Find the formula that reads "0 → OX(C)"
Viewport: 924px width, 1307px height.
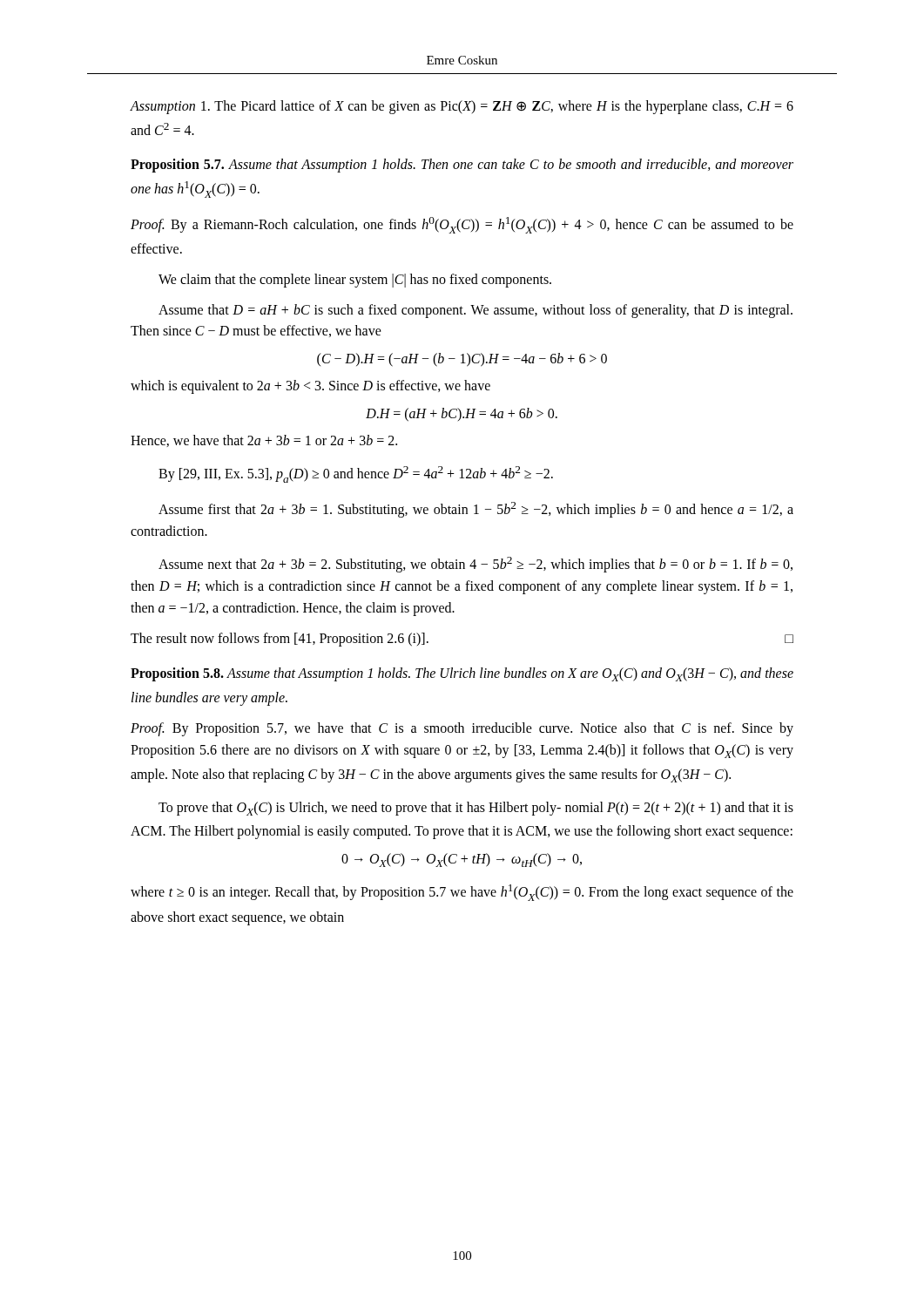pos(462,861)
